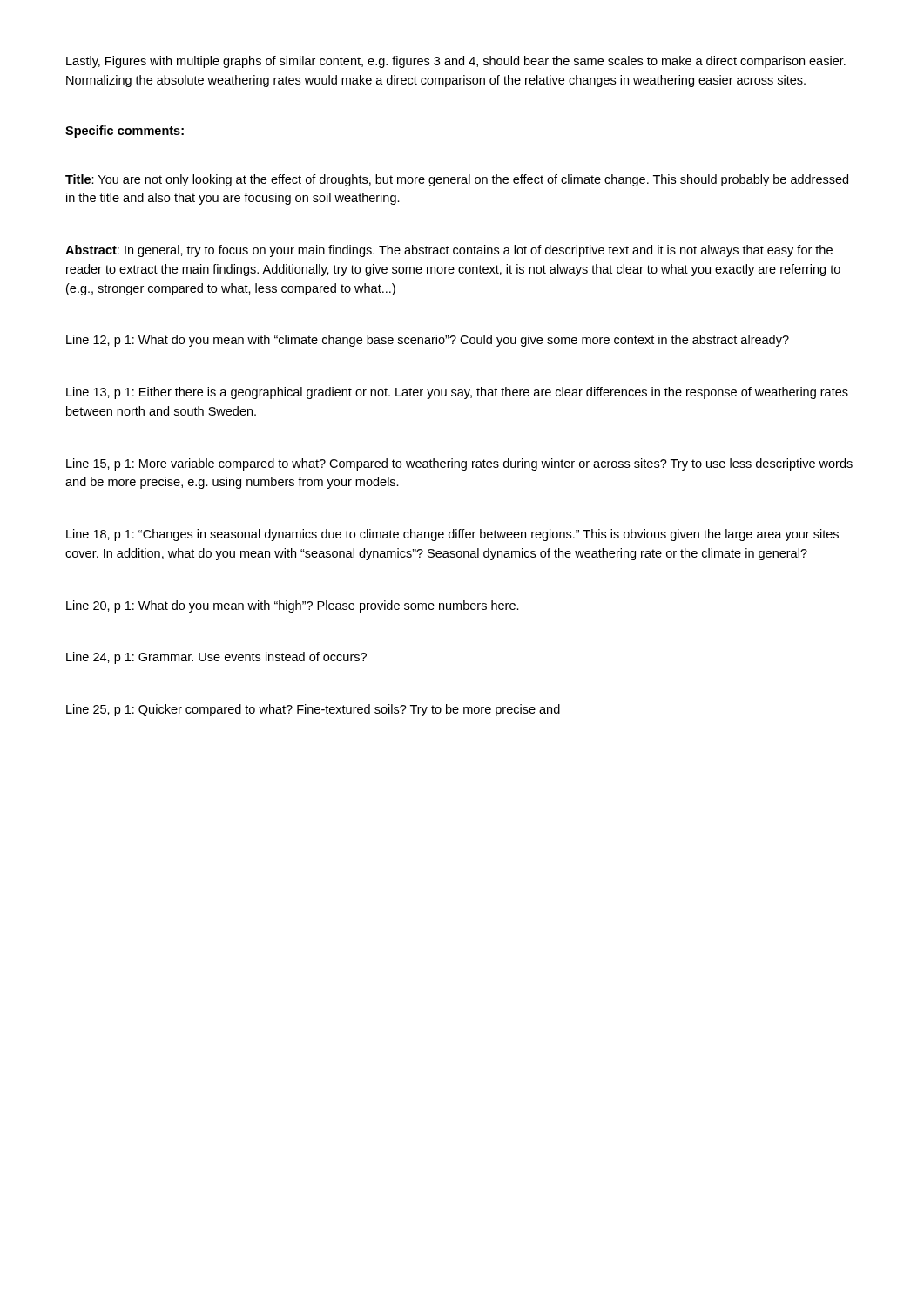Click on the text block that says "Abstract: In general, try to"
The height and width of the screenshot is (1307, 924).
pos(462,270)
